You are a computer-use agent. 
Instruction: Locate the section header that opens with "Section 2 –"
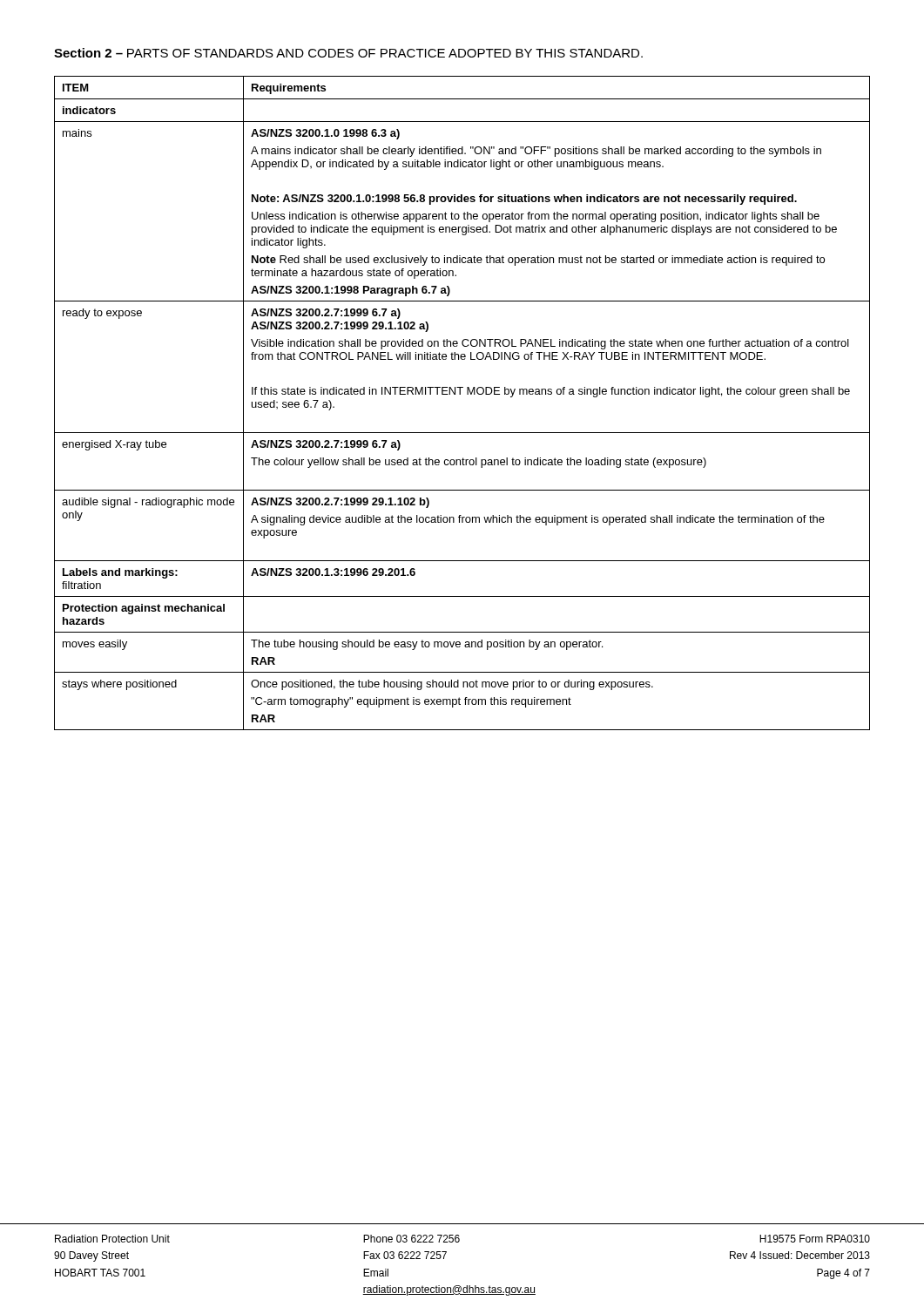(x=349, y=53)
